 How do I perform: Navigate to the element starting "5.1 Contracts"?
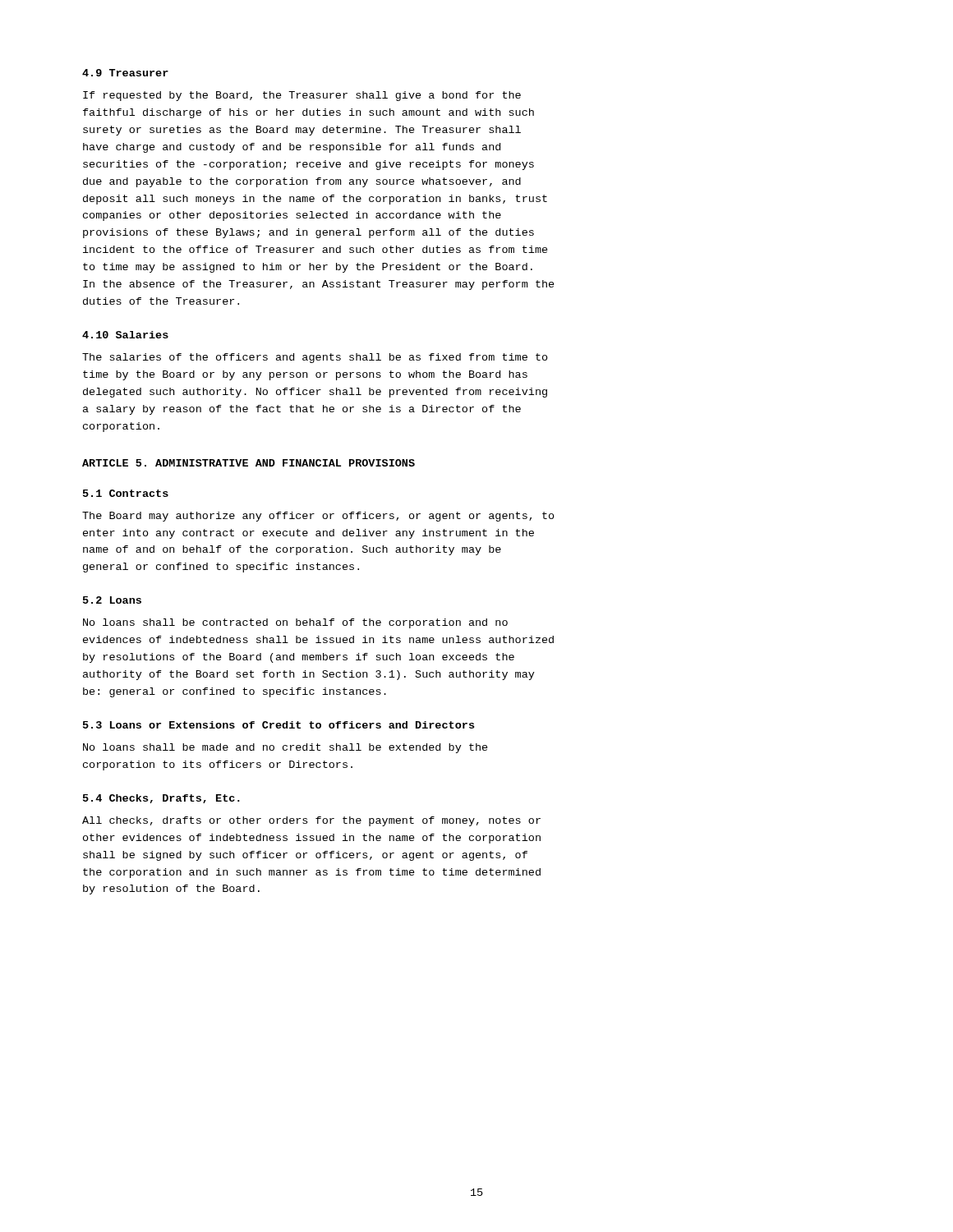pos(125,494)
